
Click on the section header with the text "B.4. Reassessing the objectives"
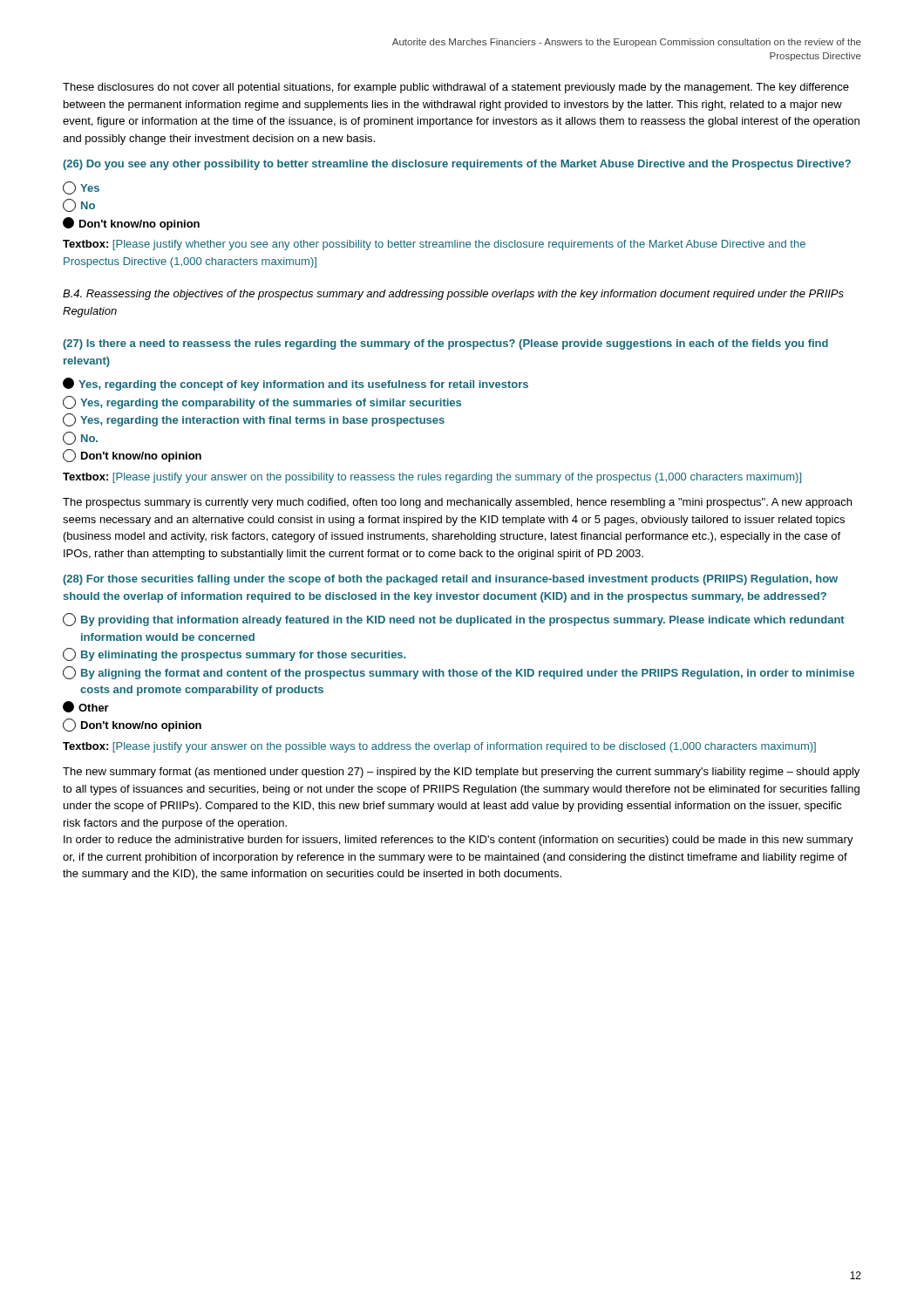click(453, 302)
